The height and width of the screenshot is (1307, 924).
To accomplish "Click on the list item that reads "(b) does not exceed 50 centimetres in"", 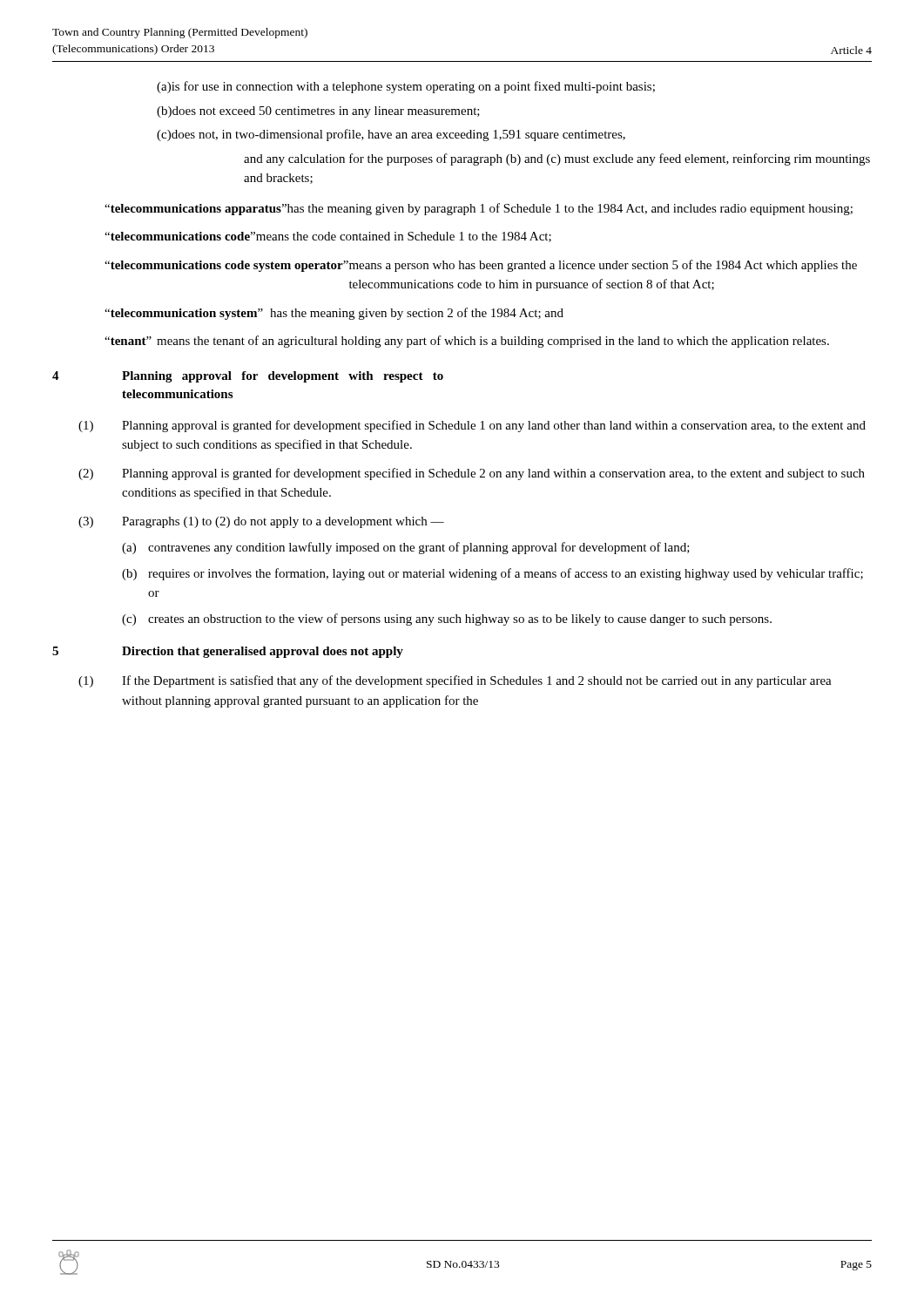I will click(x=462, y=110).
